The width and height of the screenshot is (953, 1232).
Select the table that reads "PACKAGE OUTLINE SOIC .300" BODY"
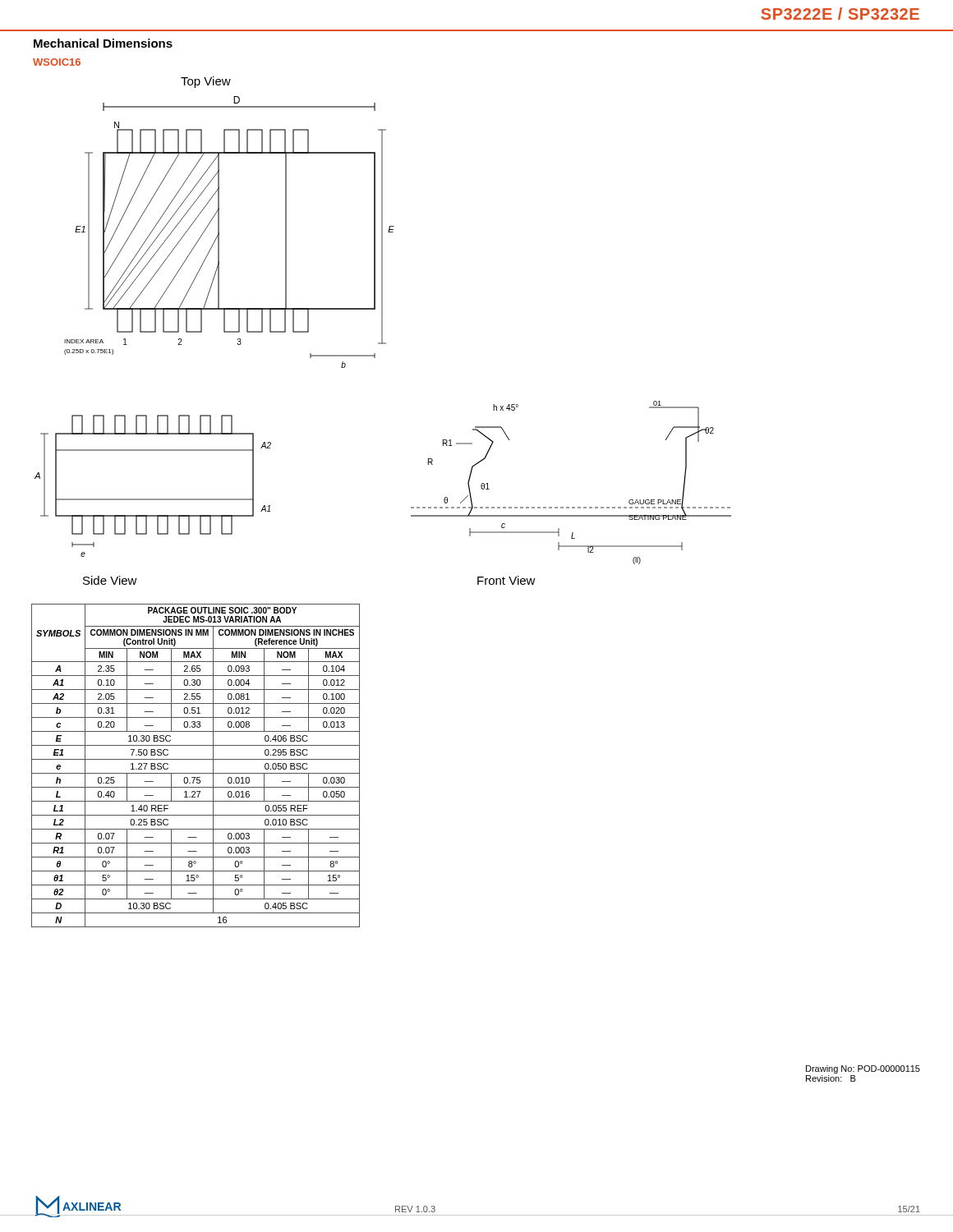[195, 766]
